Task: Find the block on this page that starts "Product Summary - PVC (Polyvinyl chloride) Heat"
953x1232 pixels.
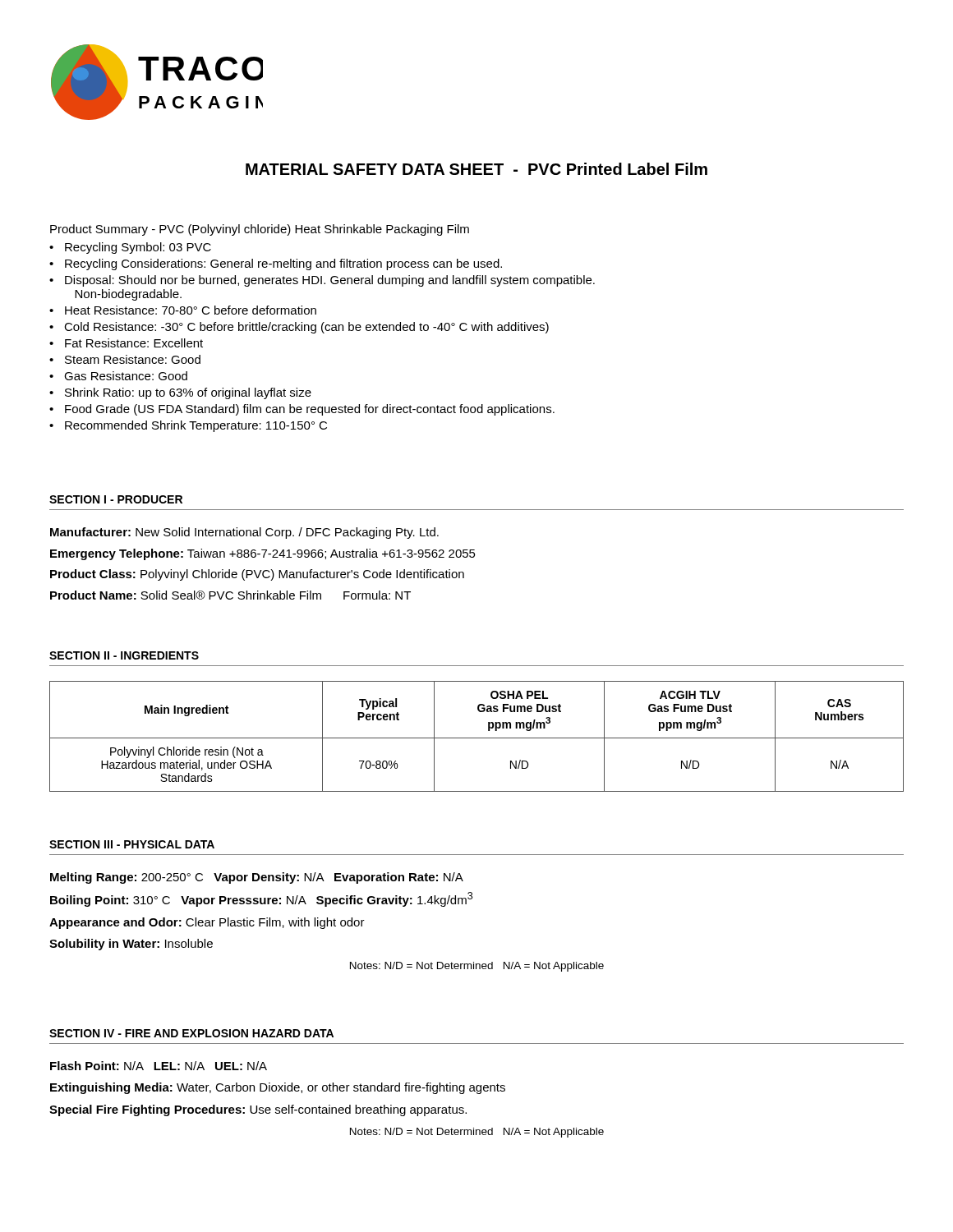Action: (x=260, y=229)
